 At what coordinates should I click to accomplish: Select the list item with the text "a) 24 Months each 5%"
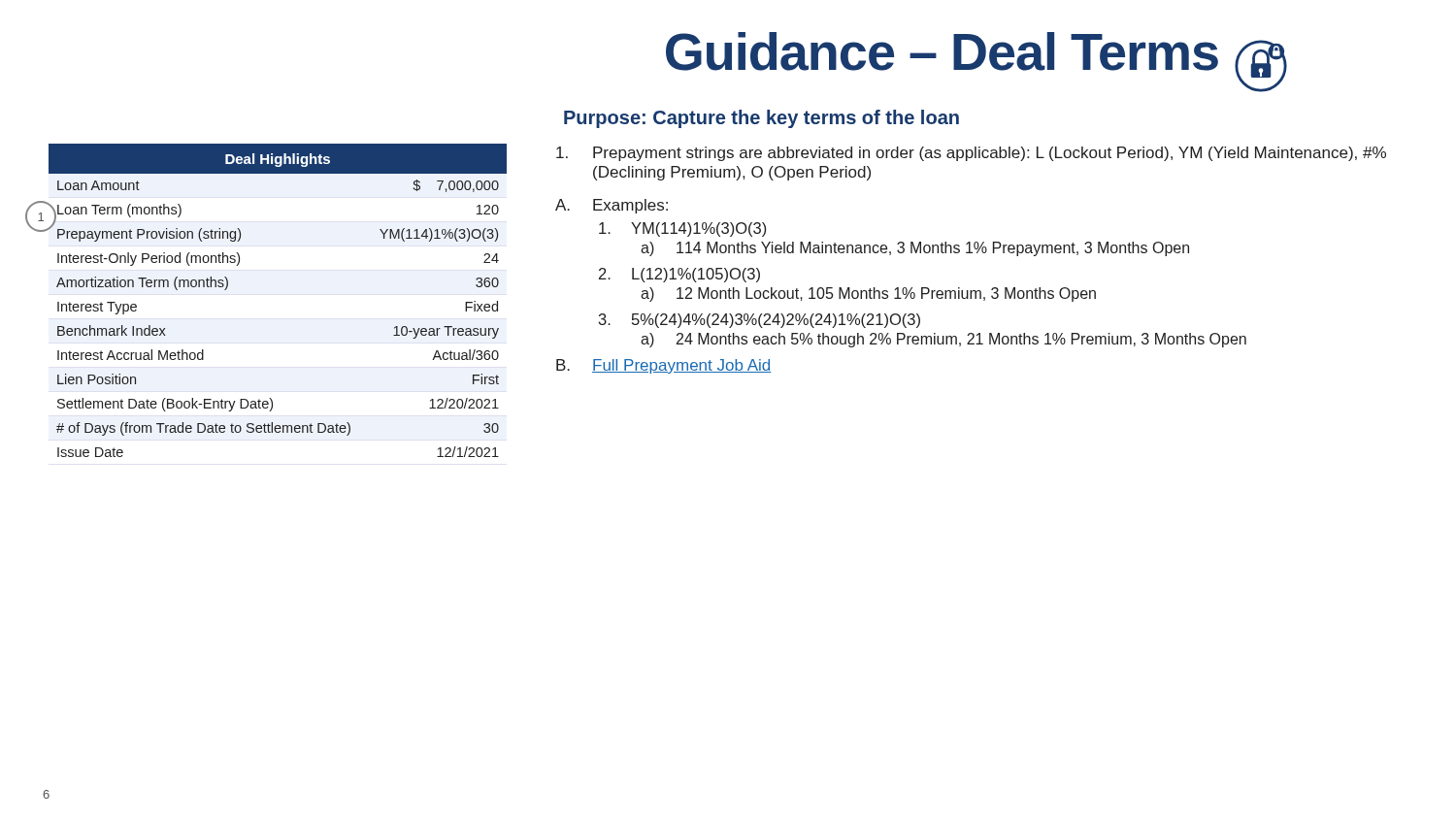[x=944, y=340]
